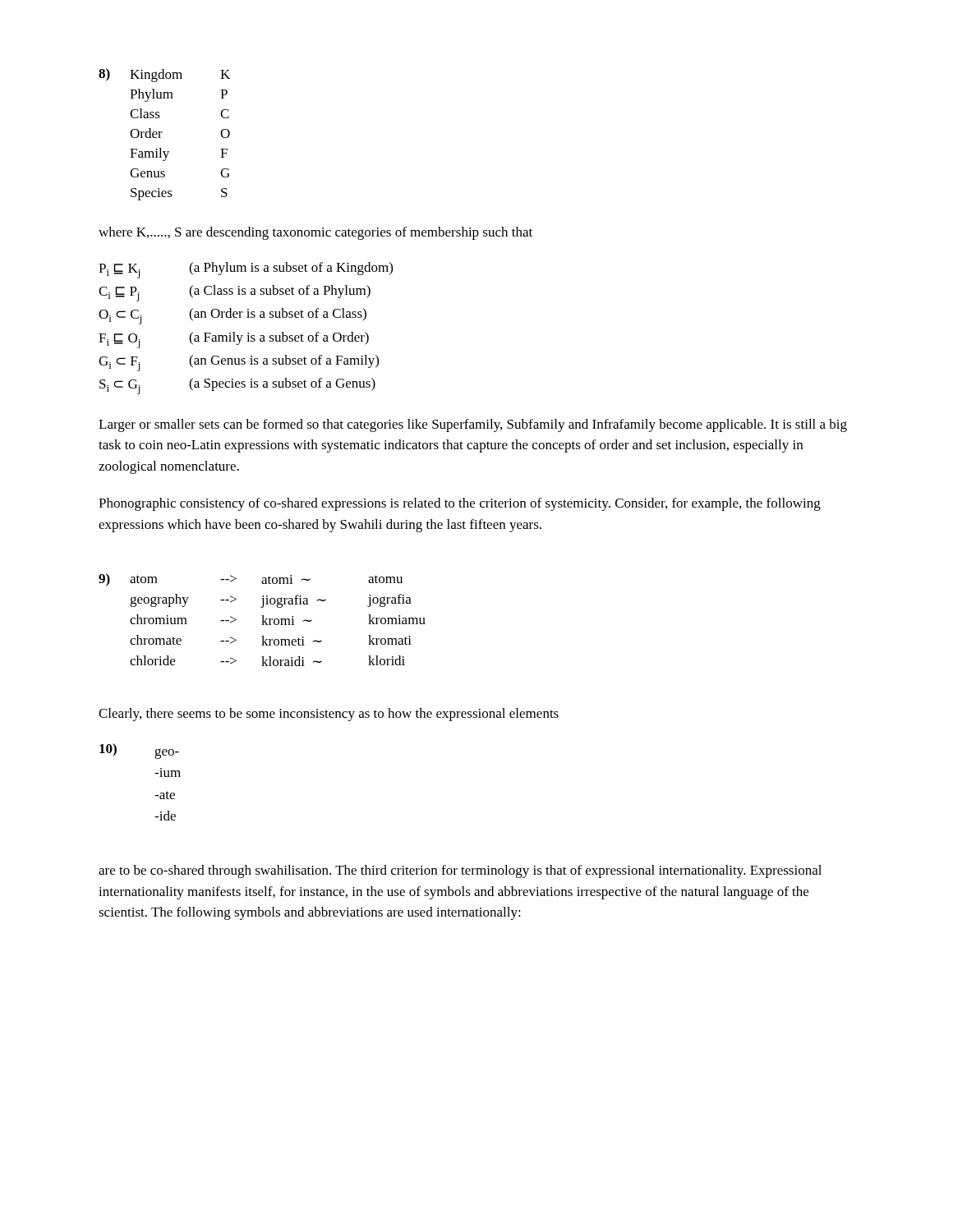This screenshot has width=953, height=1232.
Task: Select the text starting "10) geo- -ium -ate"
Action: coord(167,751)
